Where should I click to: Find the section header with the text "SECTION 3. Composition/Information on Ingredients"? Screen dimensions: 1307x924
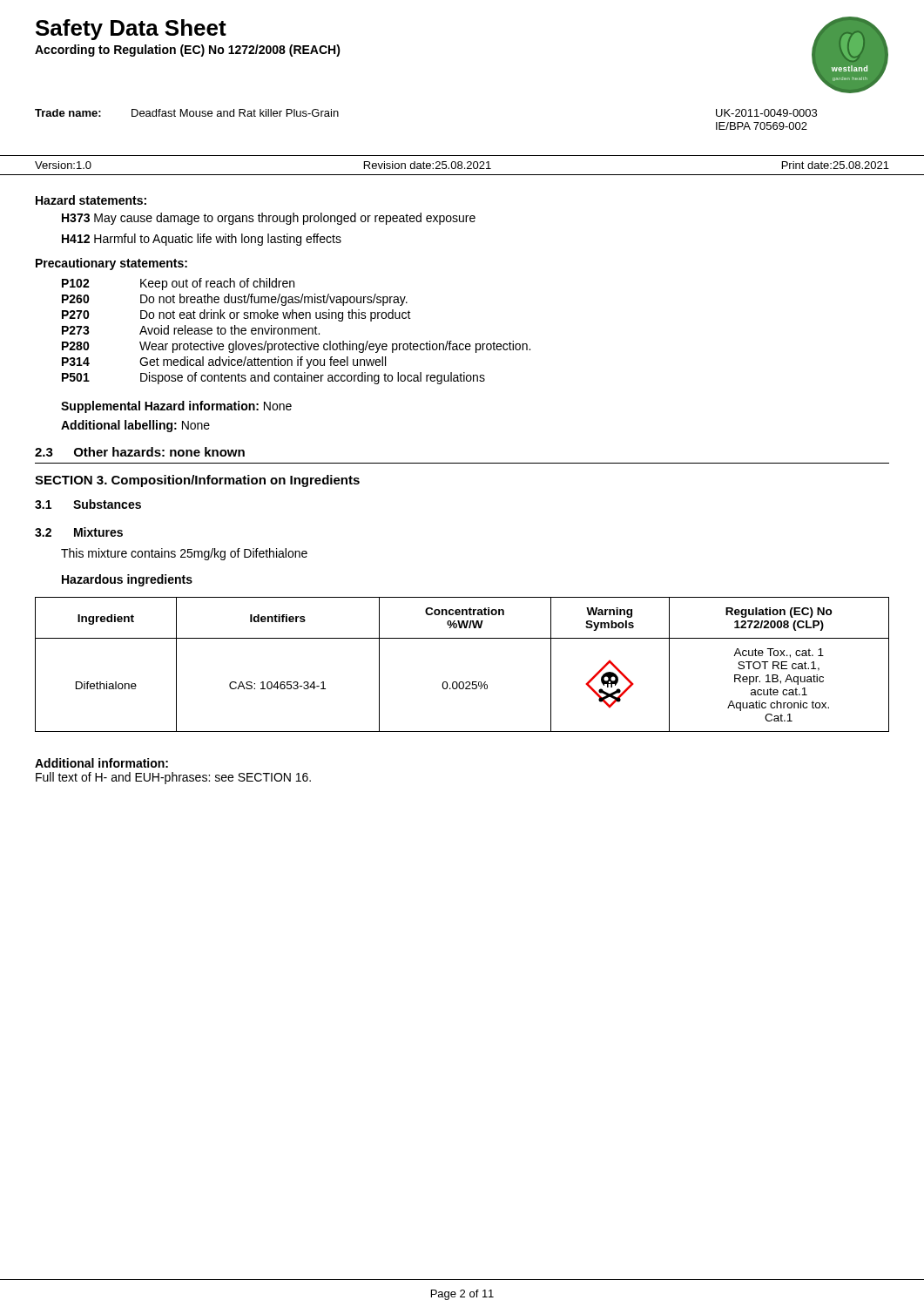pos(197,480)
